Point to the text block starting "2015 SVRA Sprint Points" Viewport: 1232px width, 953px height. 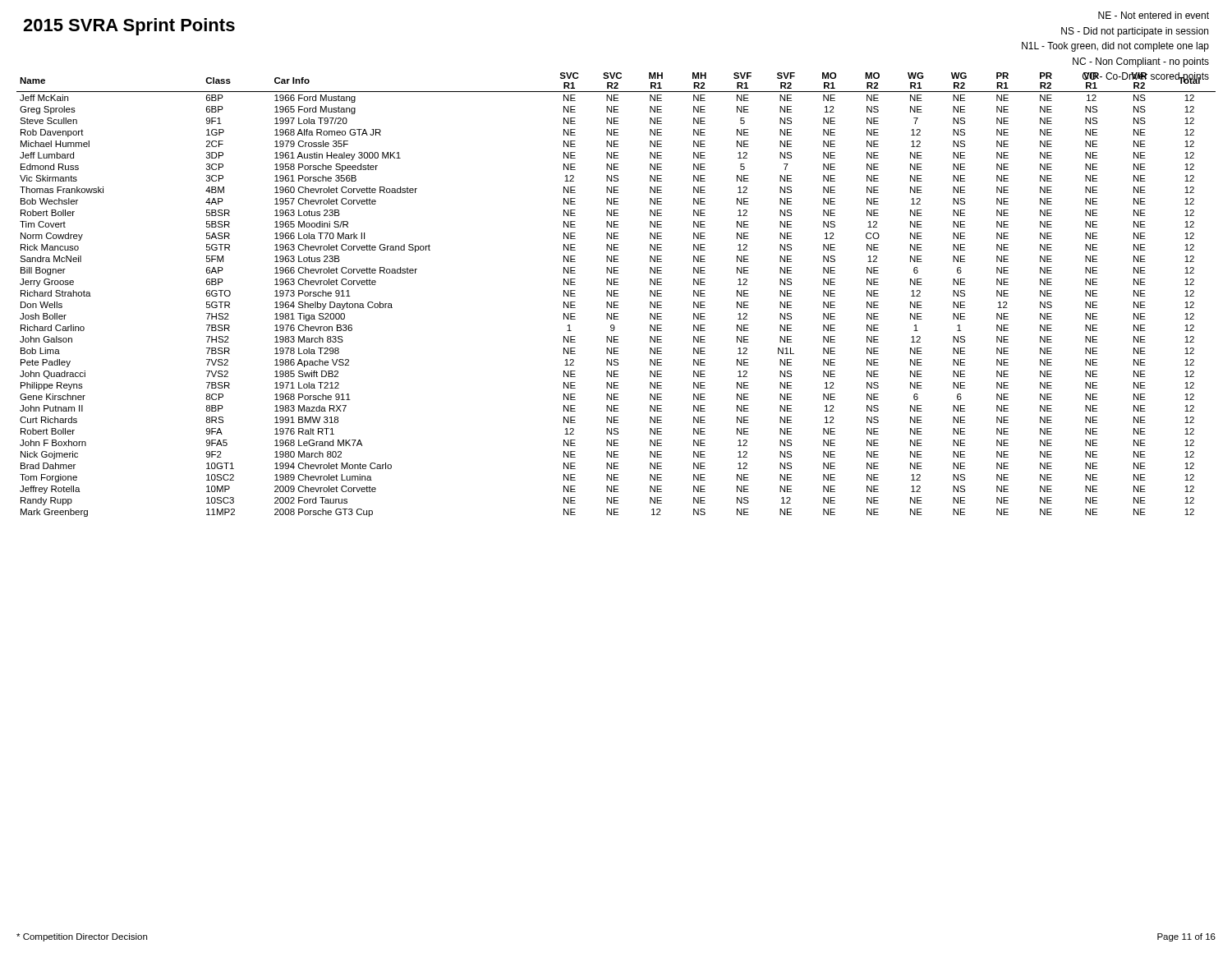129,25
